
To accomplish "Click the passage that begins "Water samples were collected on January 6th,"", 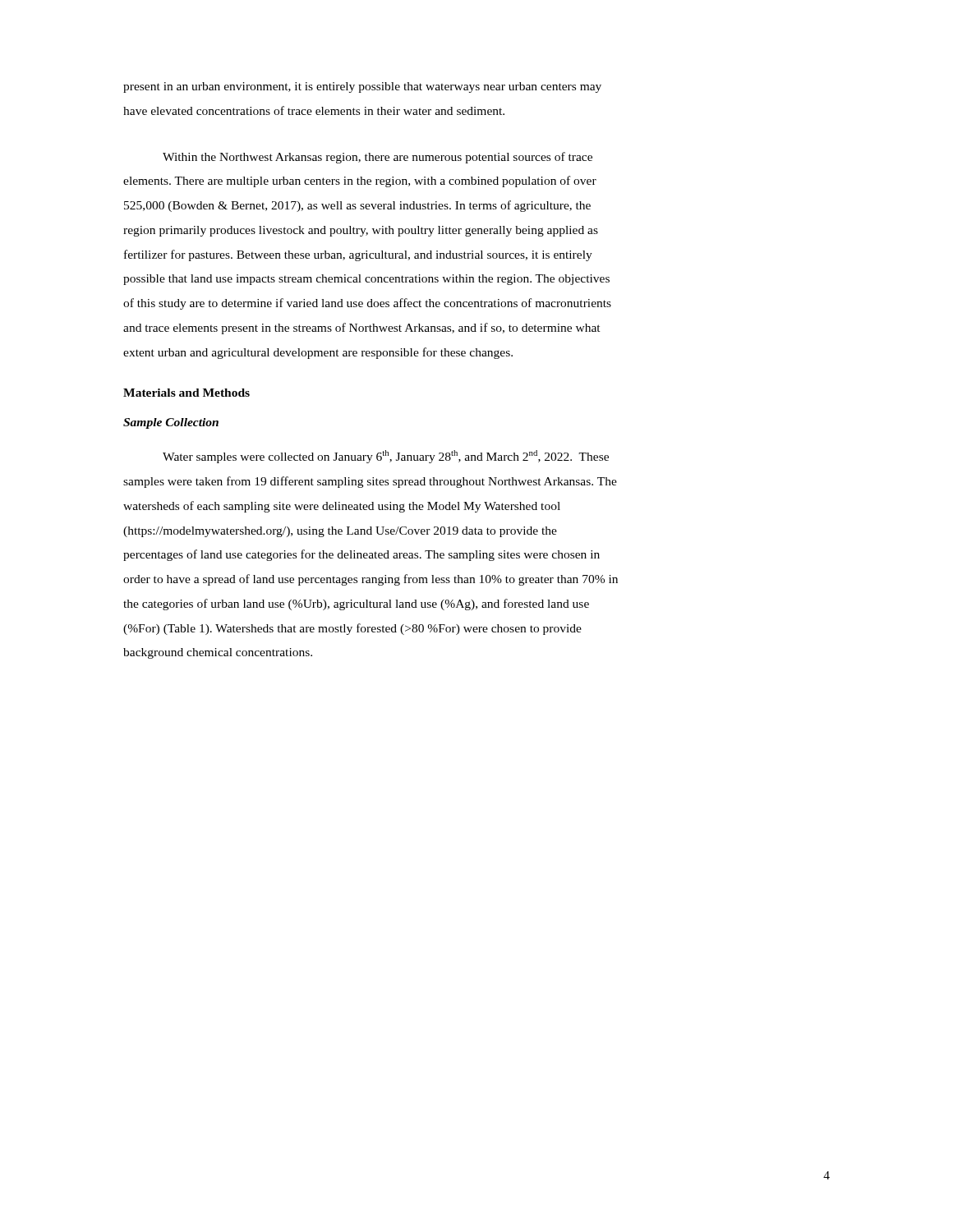I will pyautogui.click(x=476, y=555).
